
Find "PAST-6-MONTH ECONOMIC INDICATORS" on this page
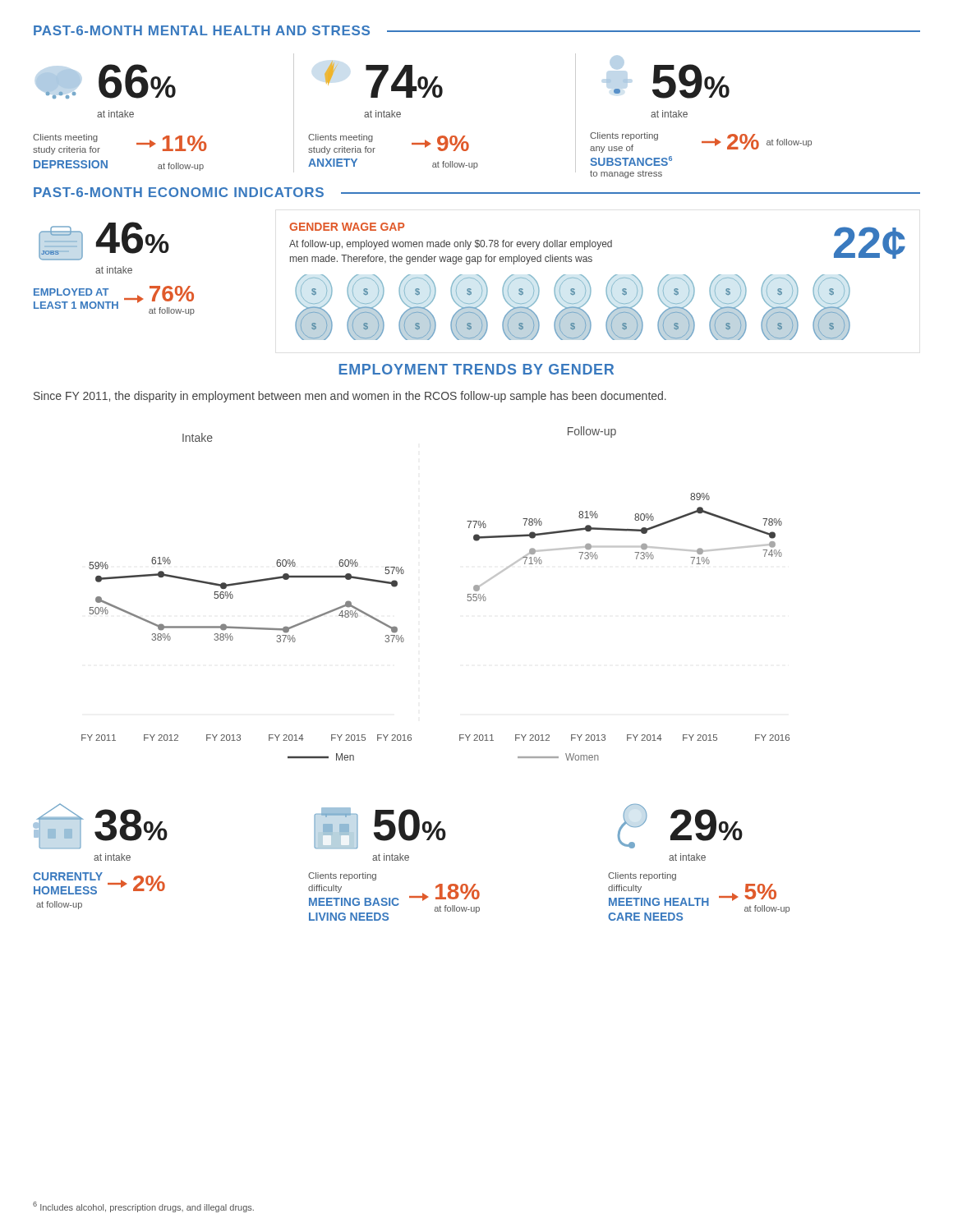point(476,193)
